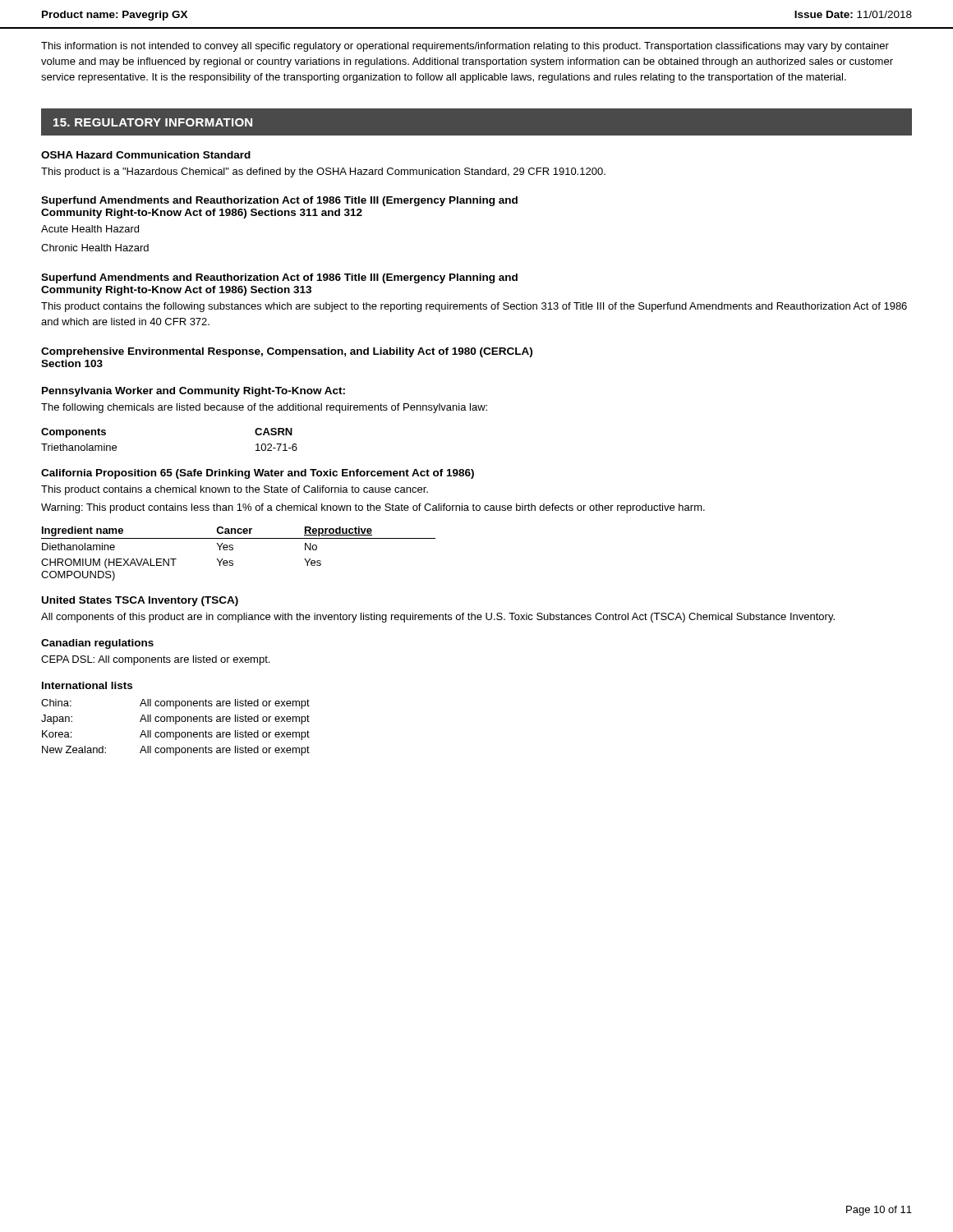Select the table that reads "CHROMIUM (HEXAVALENT COMPOUNDS)"

coord(476,553)
